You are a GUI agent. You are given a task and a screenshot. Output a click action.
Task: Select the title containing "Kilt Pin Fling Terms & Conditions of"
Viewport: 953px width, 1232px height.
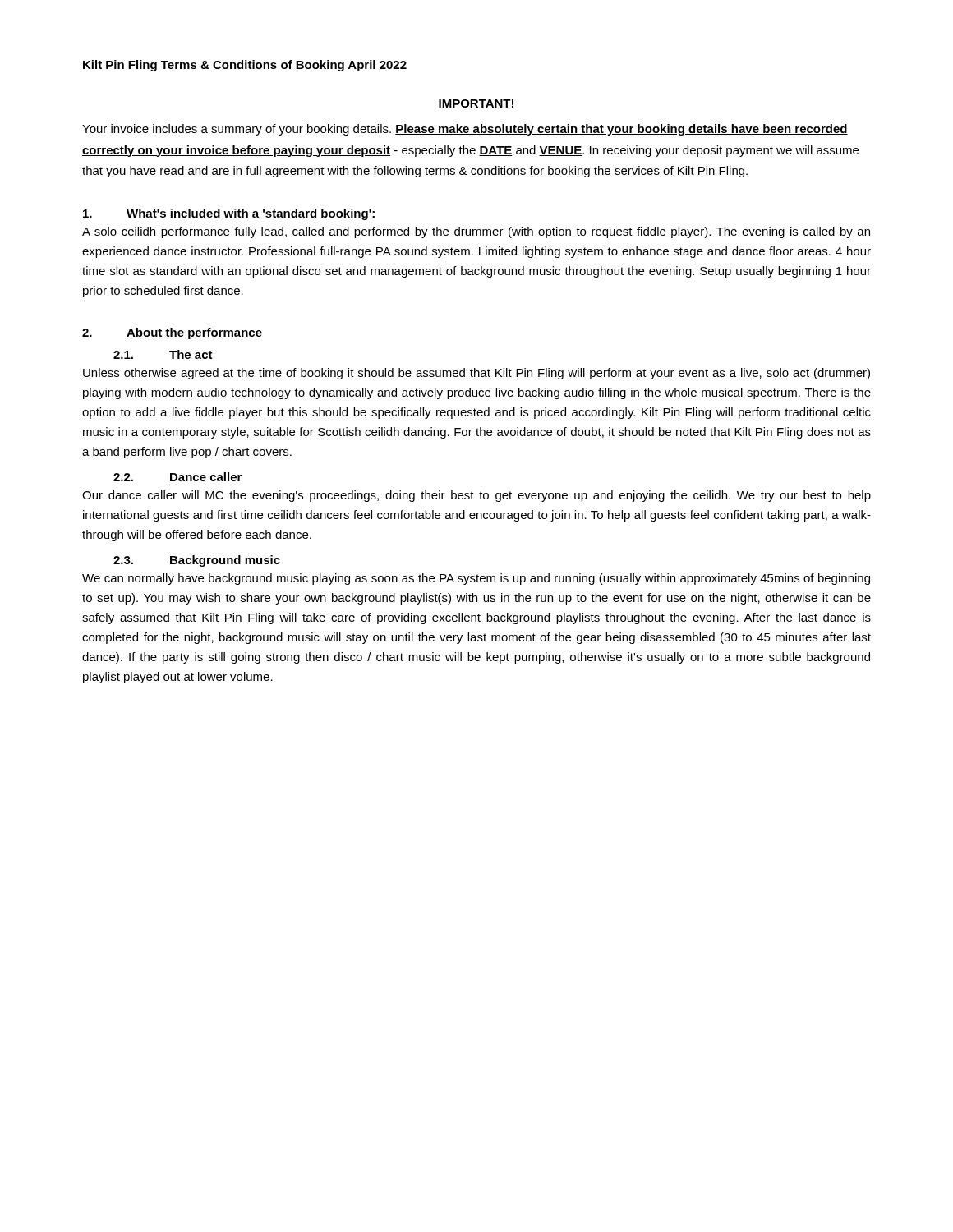pyautogui.click(x=245, y=66)
